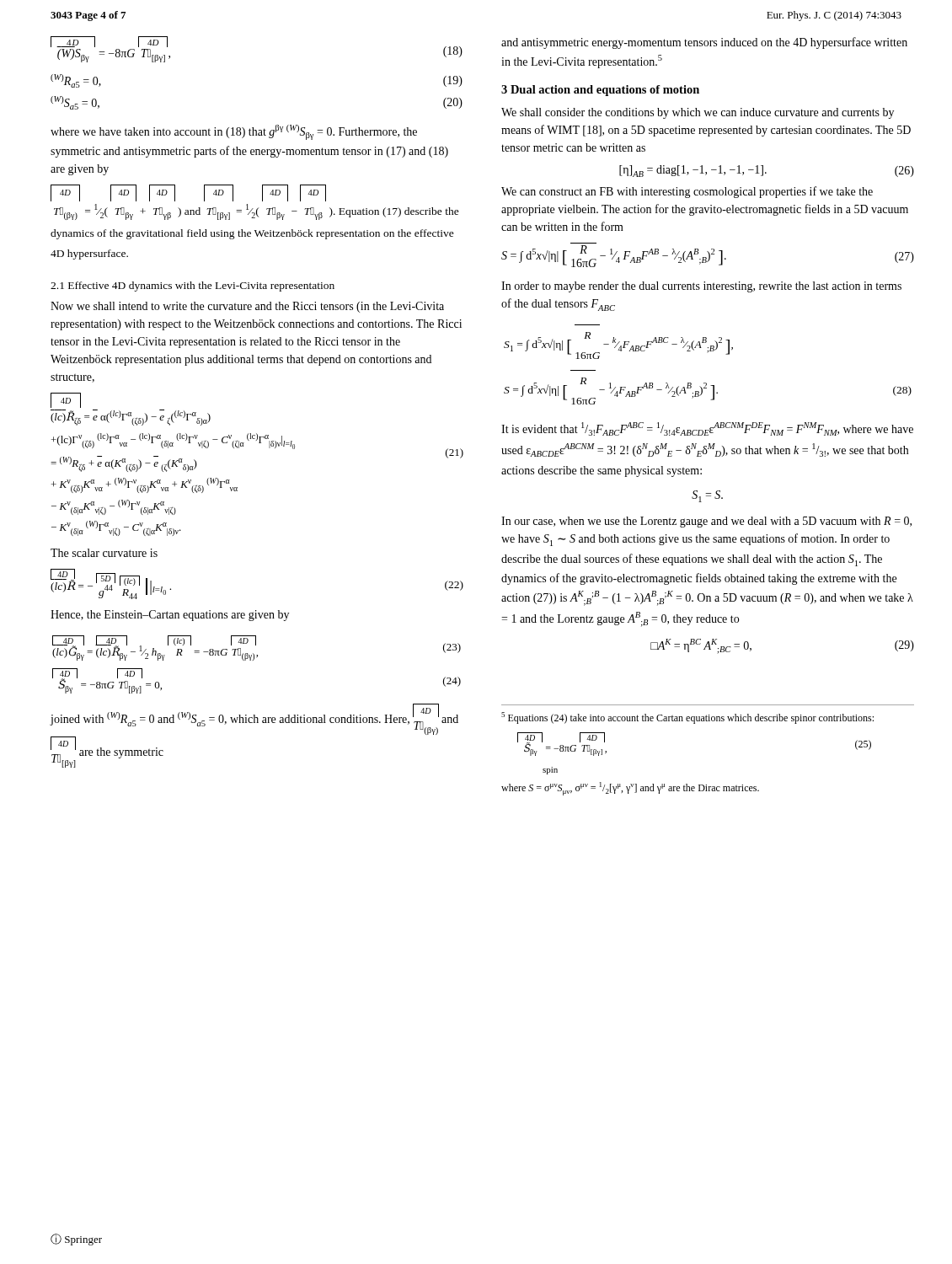Locate the passage starting "[η]AB = diag[1, −1,"
Screen dimensions: 1264x952
708,171
